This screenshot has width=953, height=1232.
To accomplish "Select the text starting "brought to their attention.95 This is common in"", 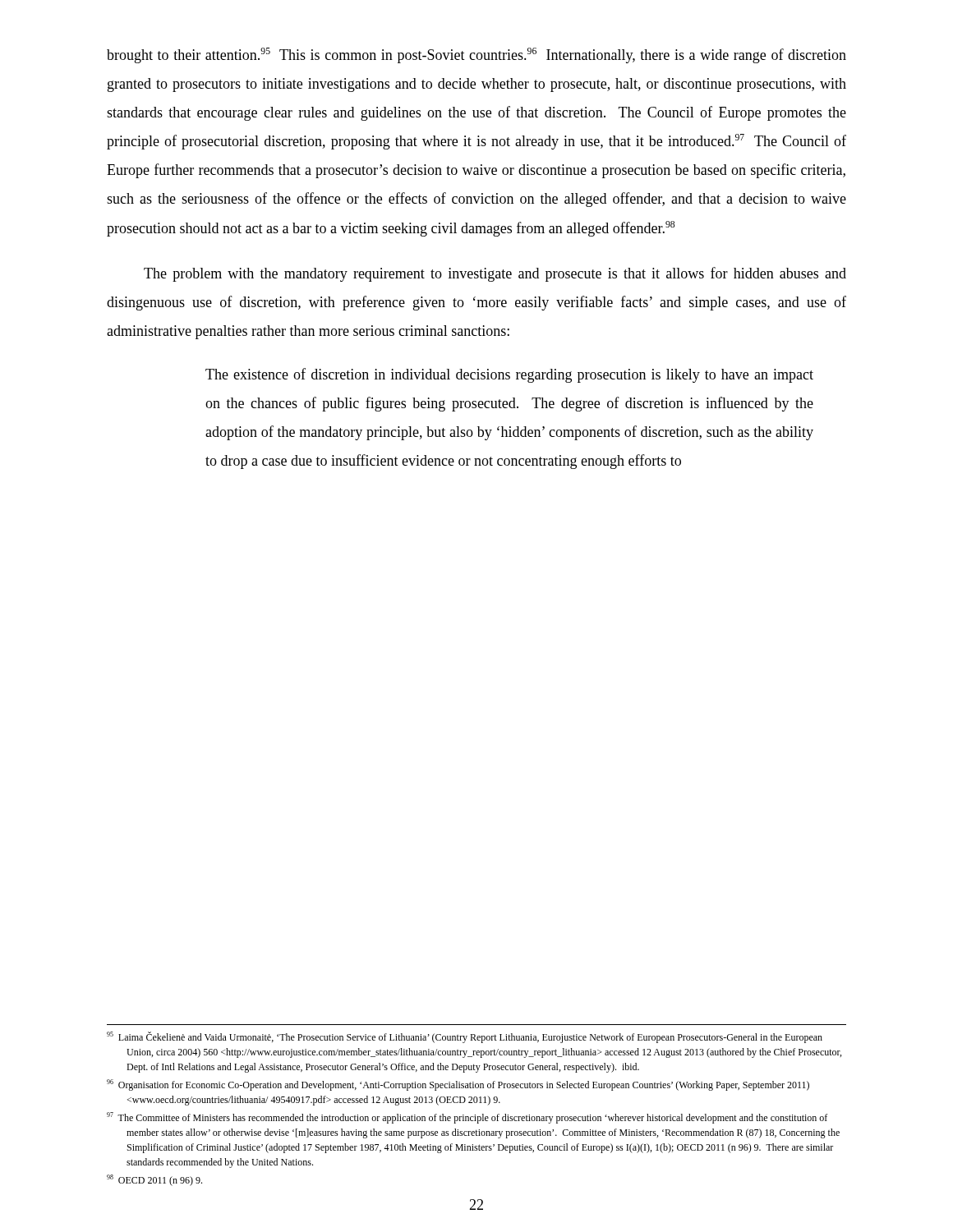I will click(x=476, y=55).
